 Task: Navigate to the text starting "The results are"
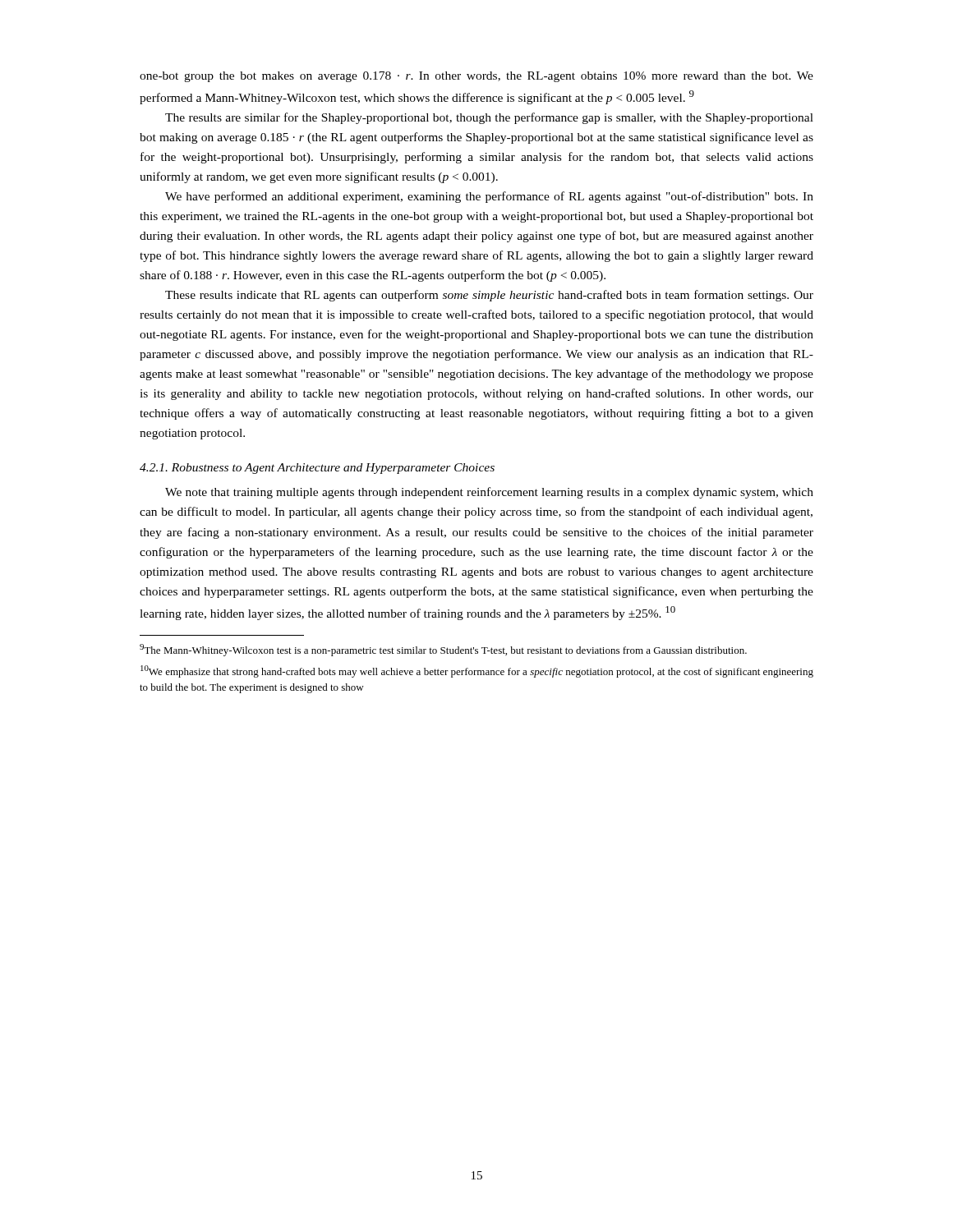(476, 147)
